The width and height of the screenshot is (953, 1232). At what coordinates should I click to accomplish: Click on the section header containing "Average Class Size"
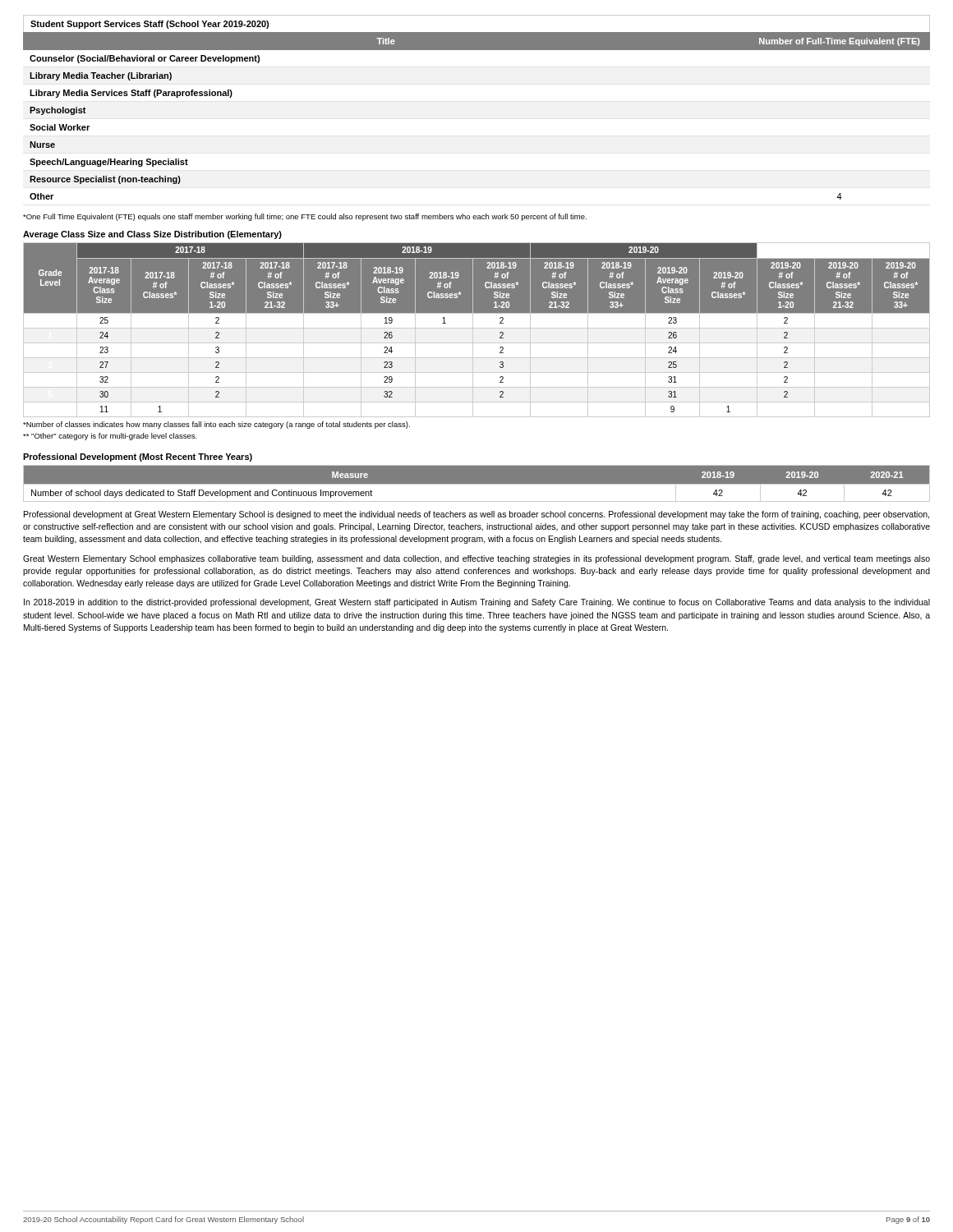152,234
